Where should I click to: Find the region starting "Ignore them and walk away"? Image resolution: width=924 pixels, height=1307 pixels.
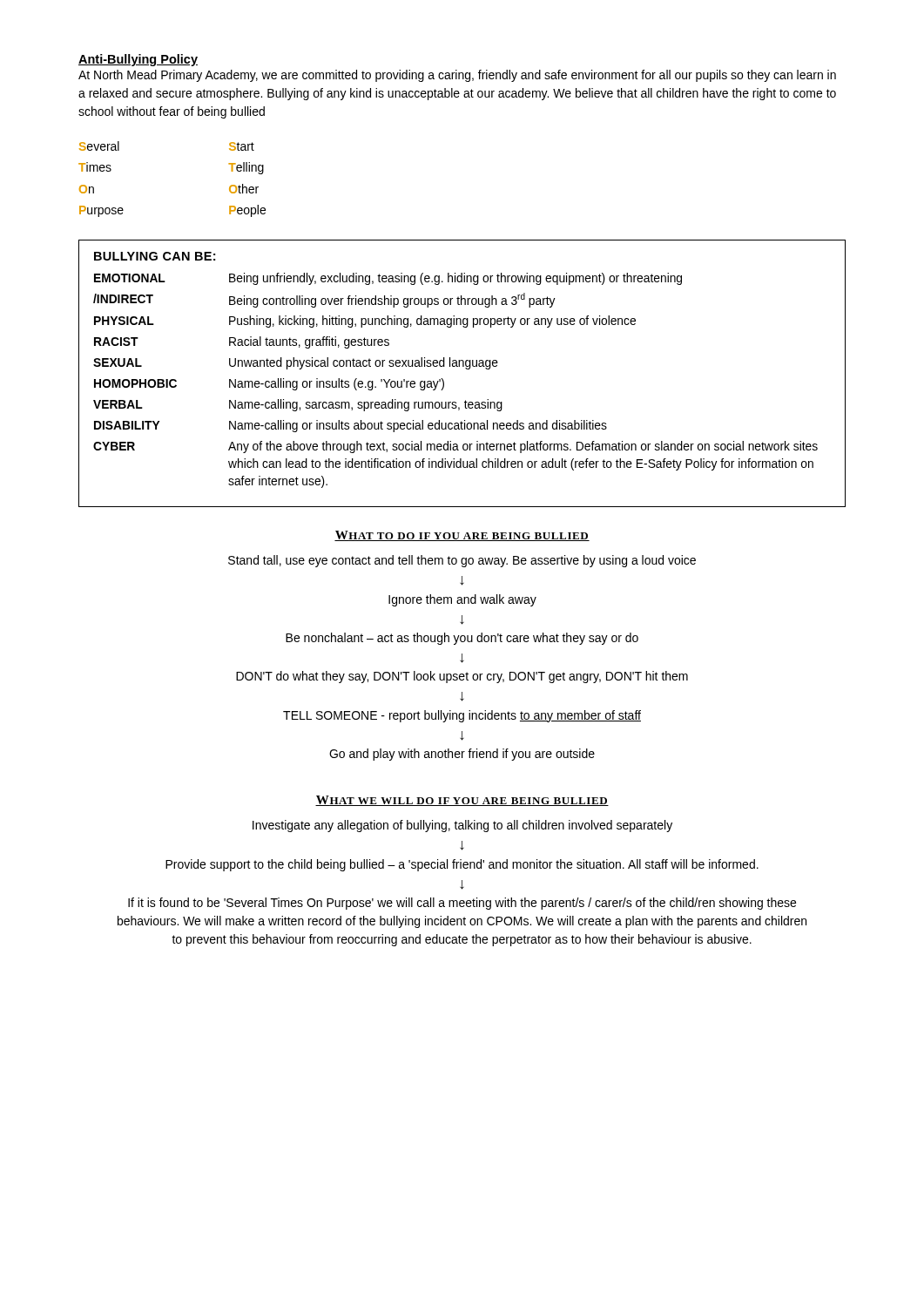pyautogui.click(x=462, y=599)
